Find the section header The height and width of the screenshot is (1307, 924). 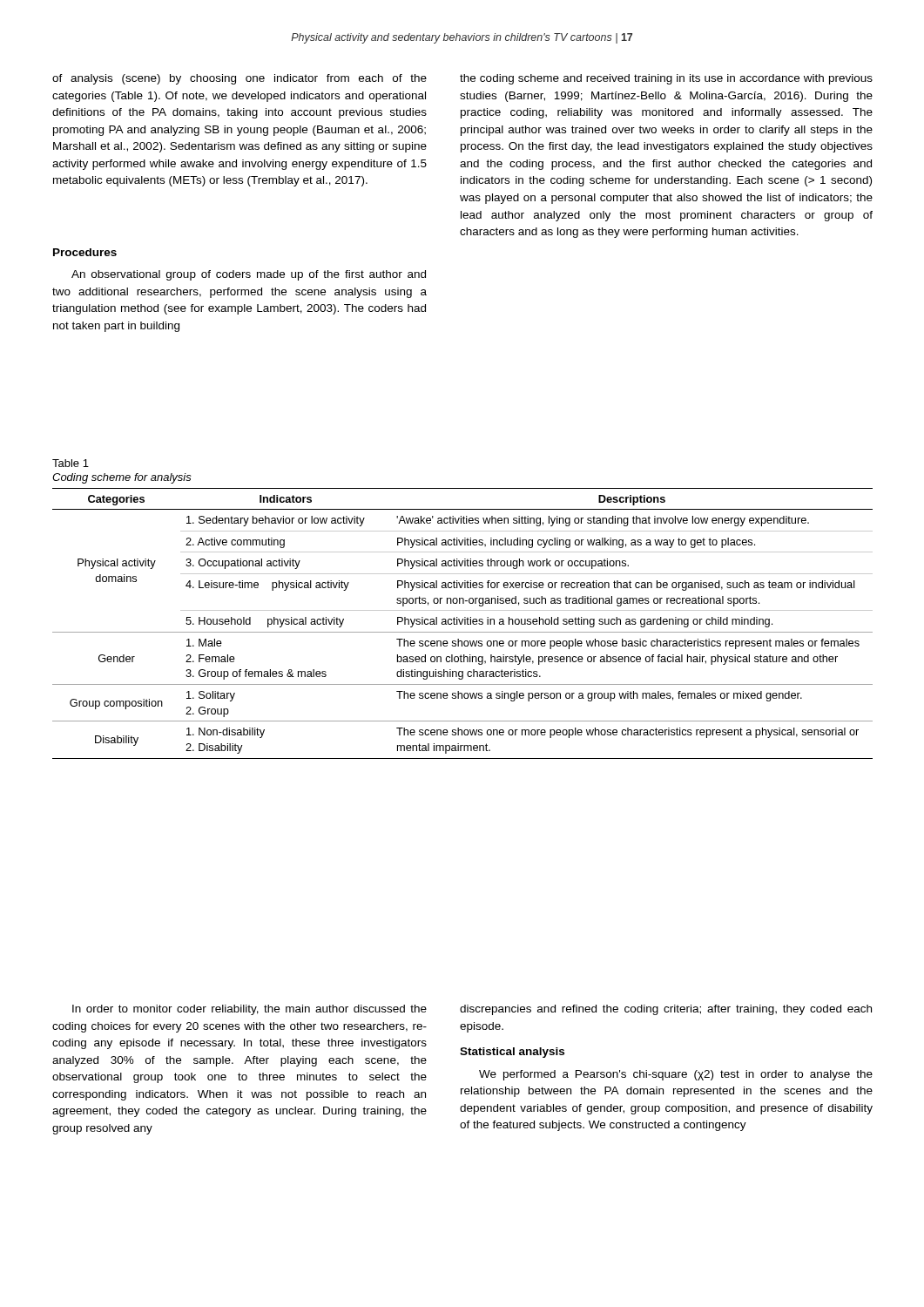coord(85,252)
